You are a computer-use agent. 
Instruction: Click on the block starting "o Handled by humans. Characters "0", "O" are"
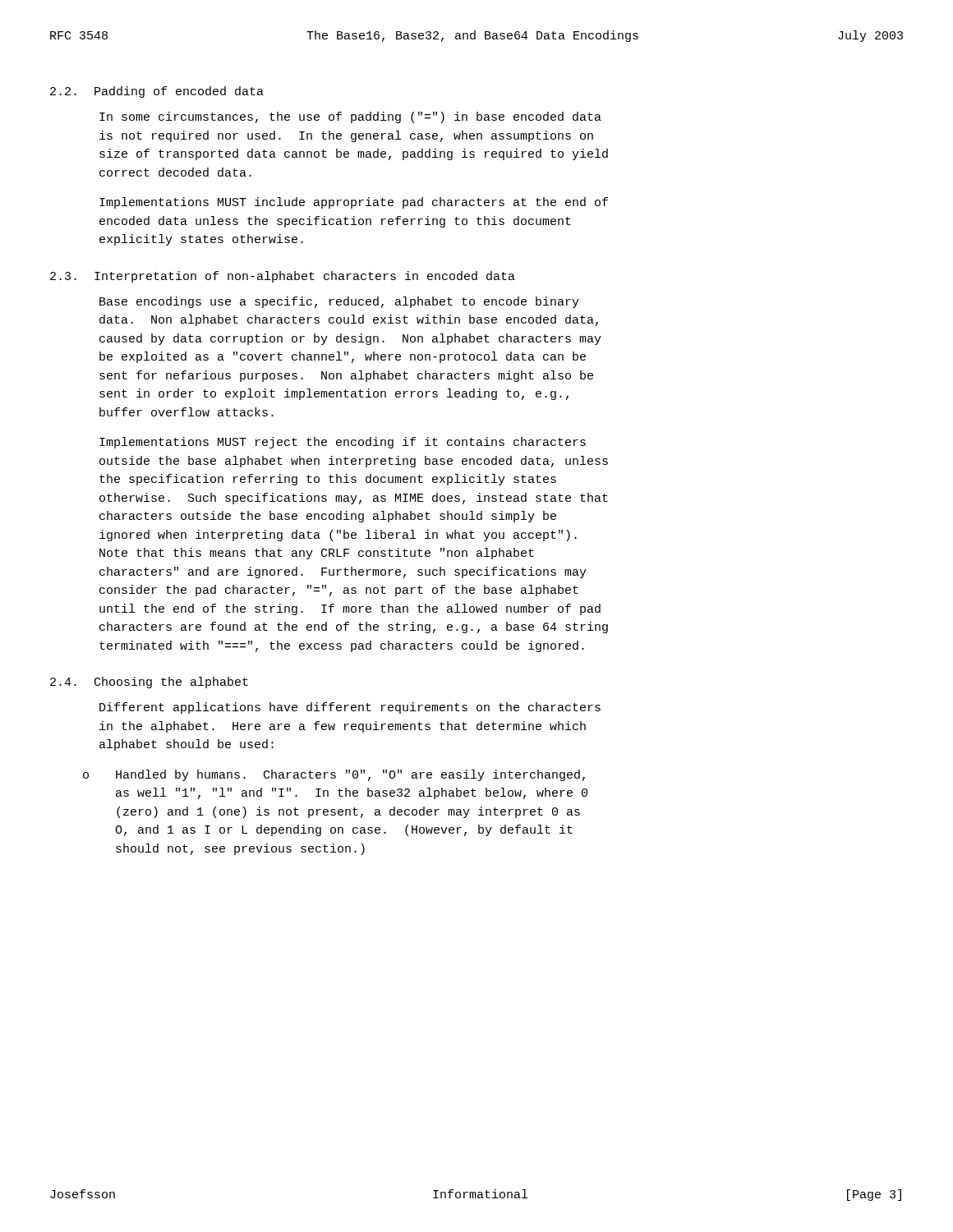point(493,813)
